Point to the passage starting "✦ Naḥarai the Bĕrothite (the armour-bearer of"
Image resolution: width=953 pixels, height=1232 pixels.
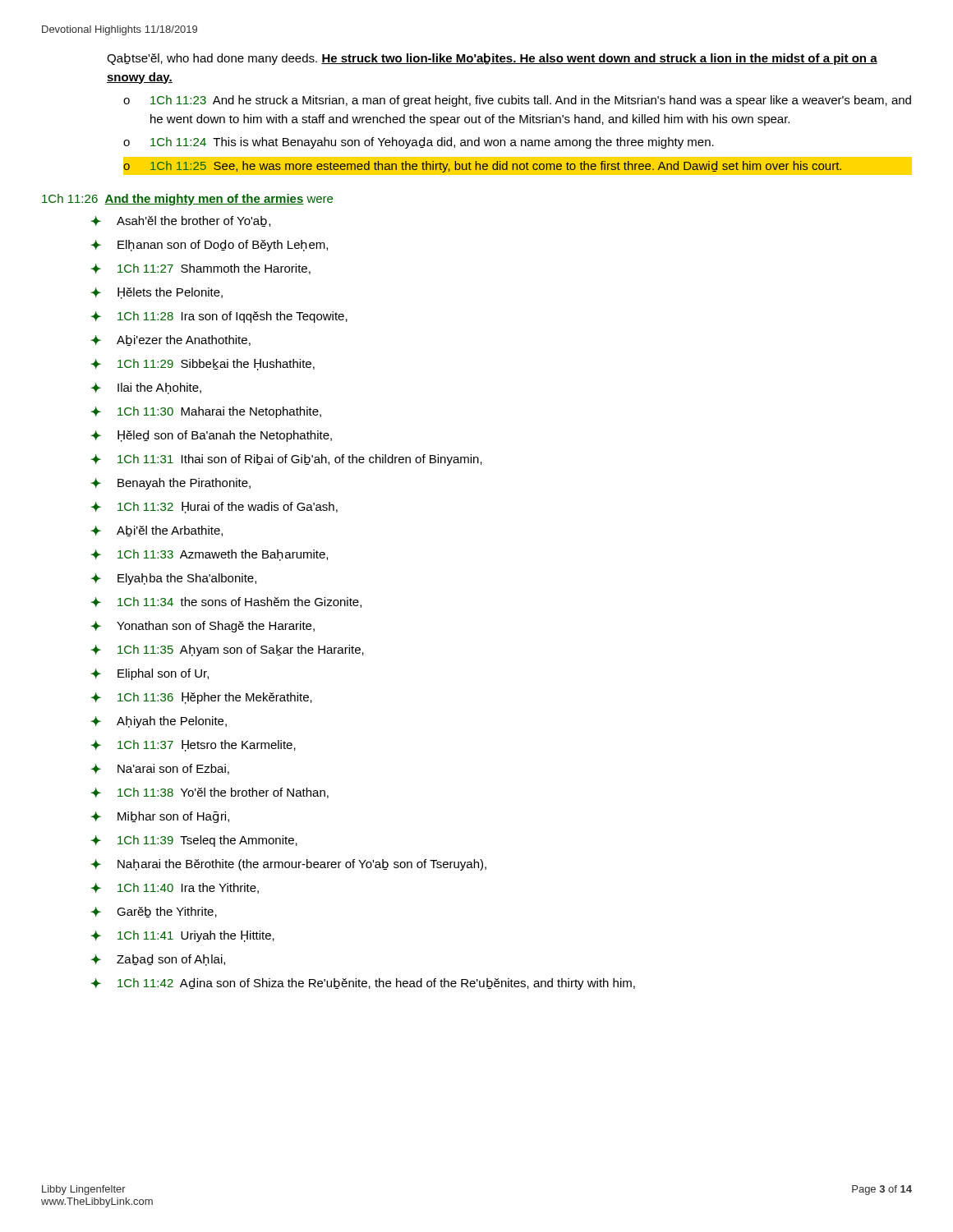click(289, 865)
